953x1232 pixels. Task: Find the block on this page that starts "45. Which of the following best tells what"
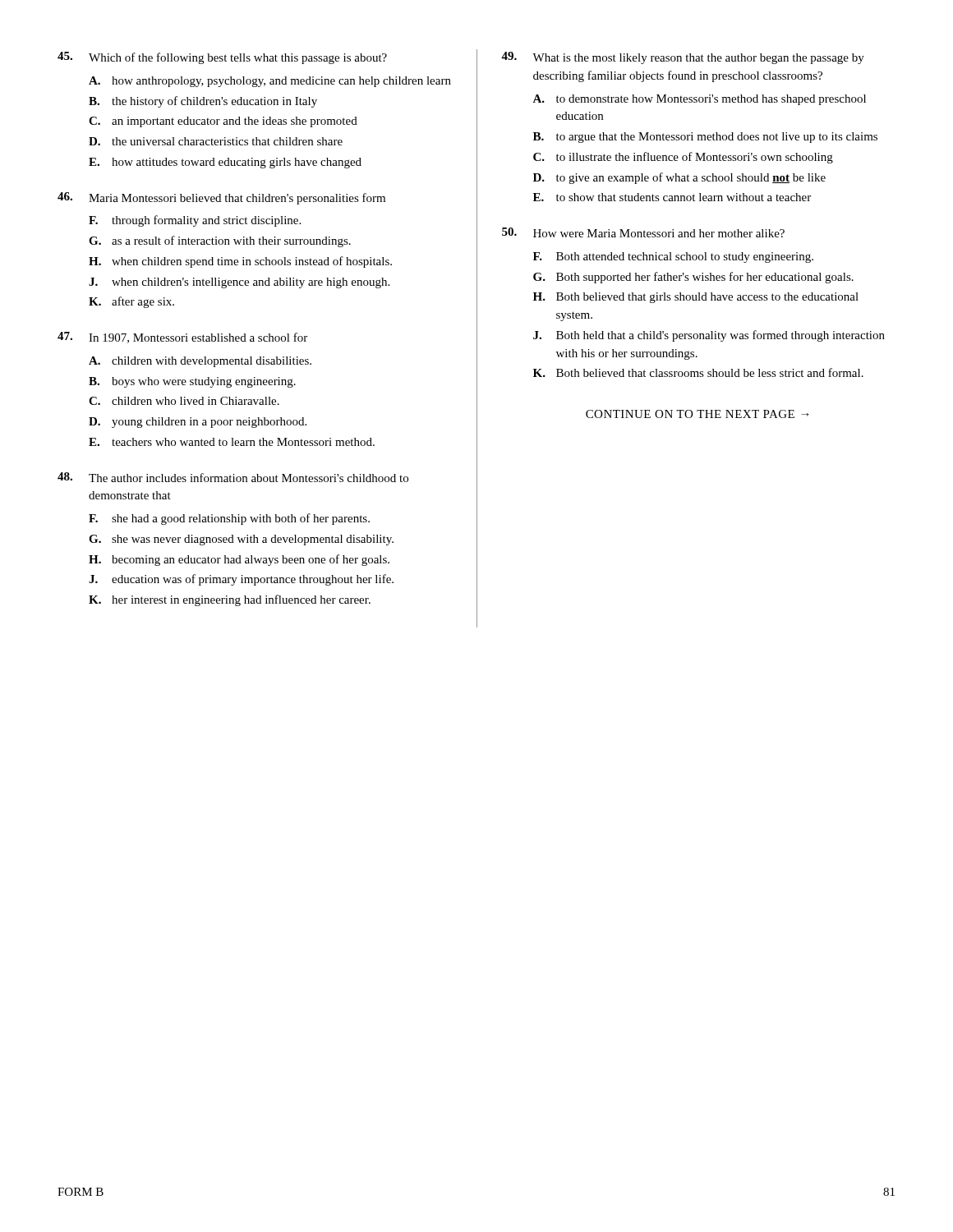tap(254, 110)
